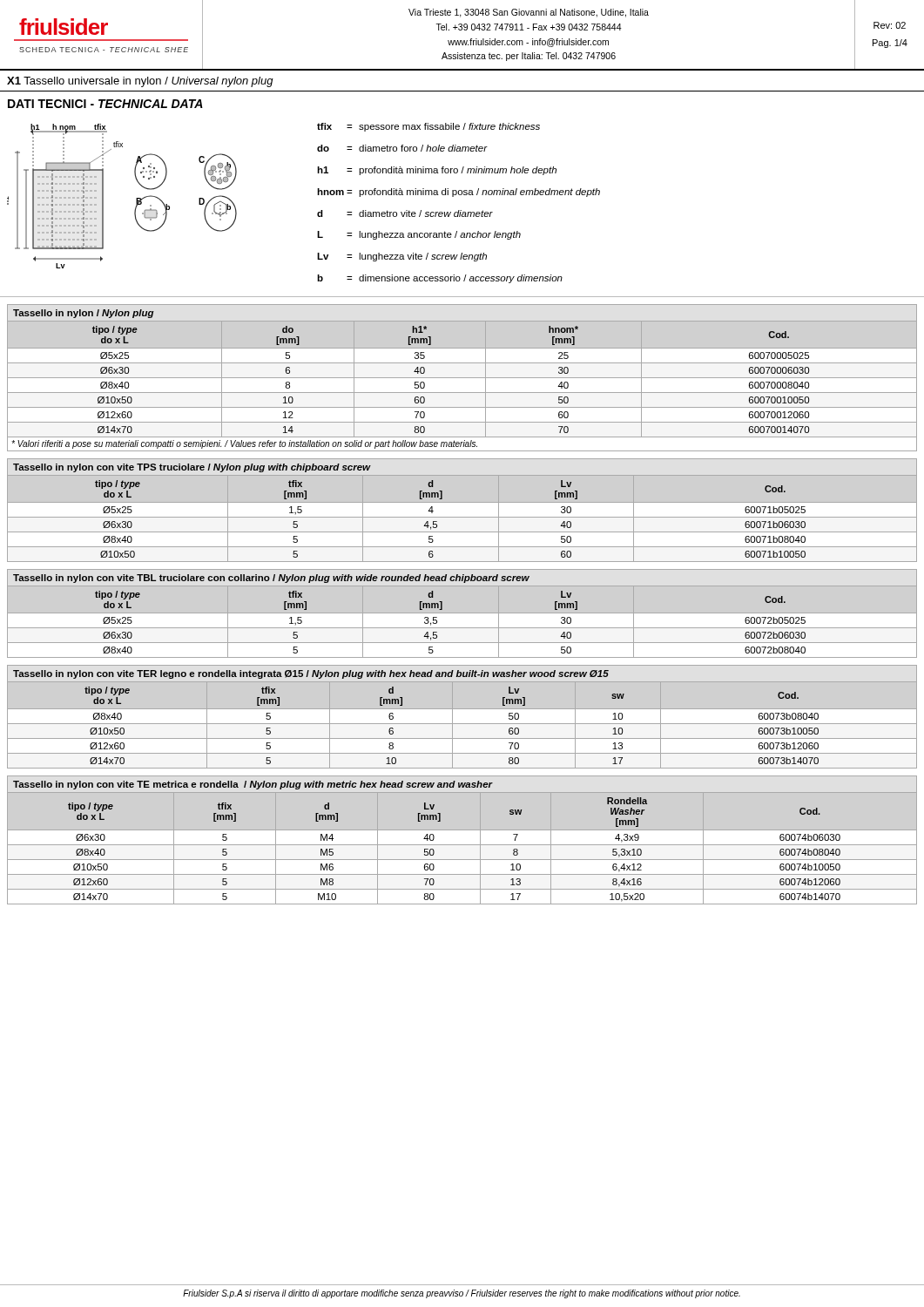Locate the table with the text "h1* [mm]"
The height and width of the screenshot is (1307, 924).
click(x=462, y=379)
